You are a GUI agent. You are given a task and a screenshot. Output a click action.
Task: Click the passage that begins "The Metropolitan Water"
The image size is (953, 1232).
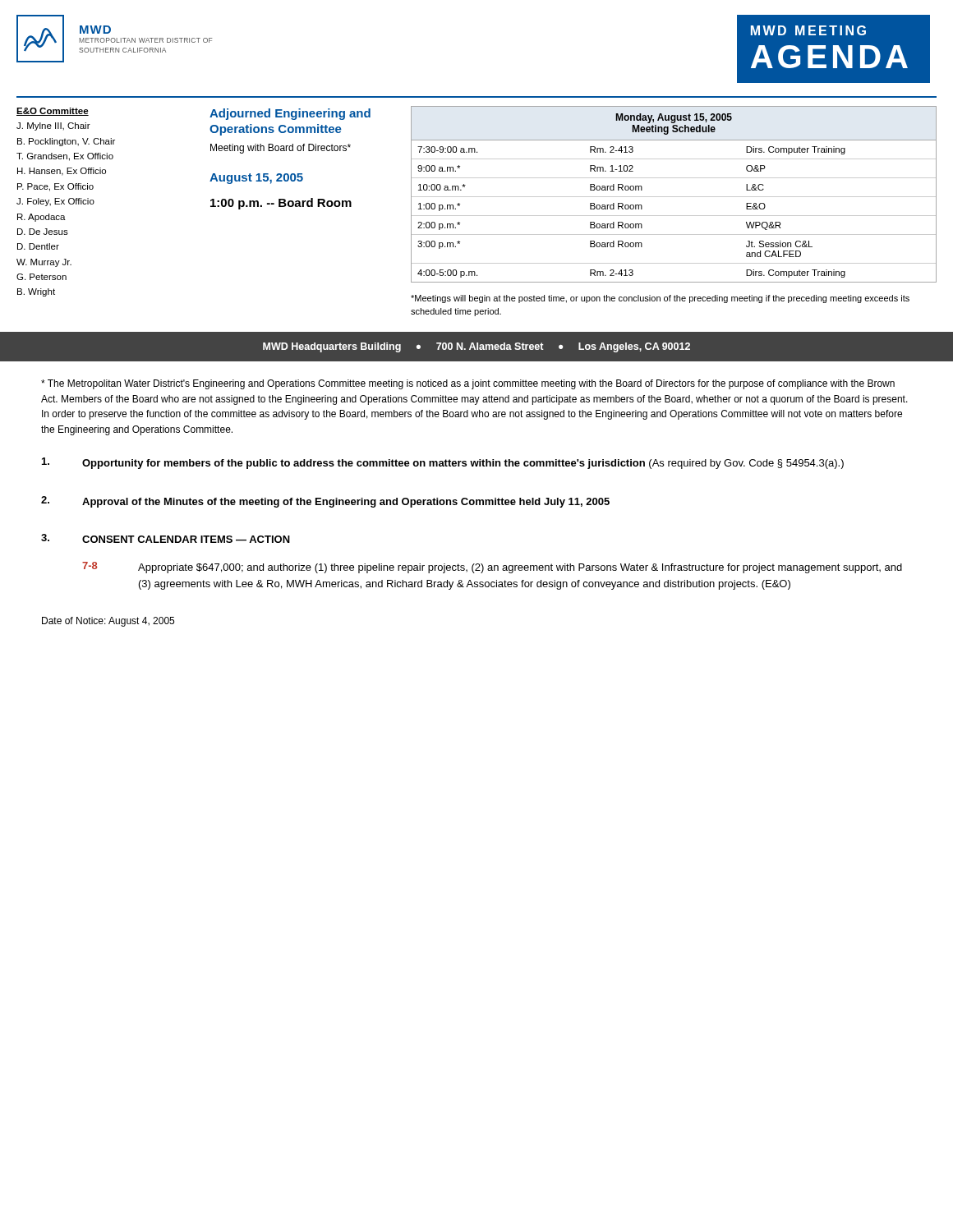[x=475, y=406]
